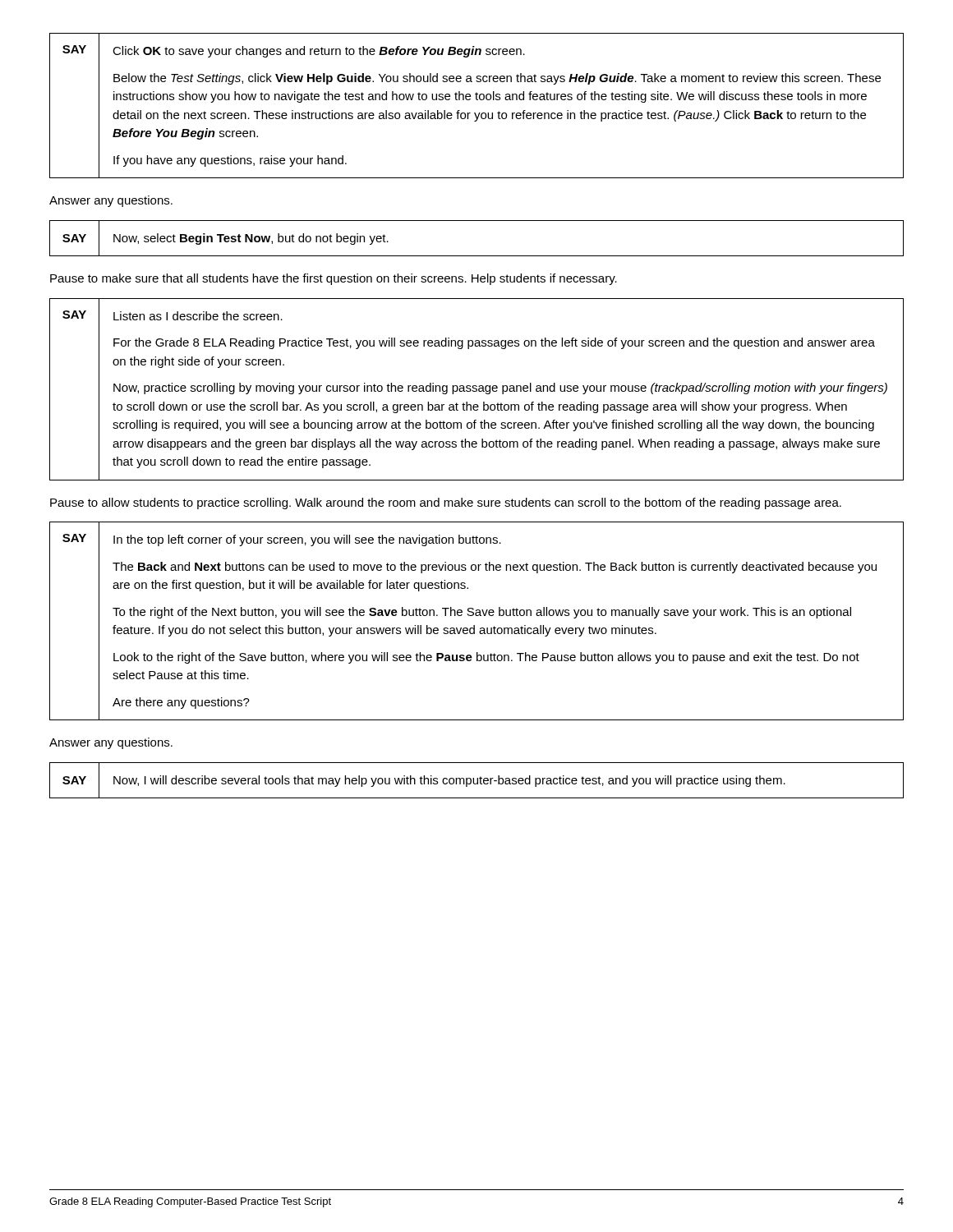Locate the table with the text "SAY Now, select Begin"
Viewport: 953px width, 1232px height.
click(476, 238)
